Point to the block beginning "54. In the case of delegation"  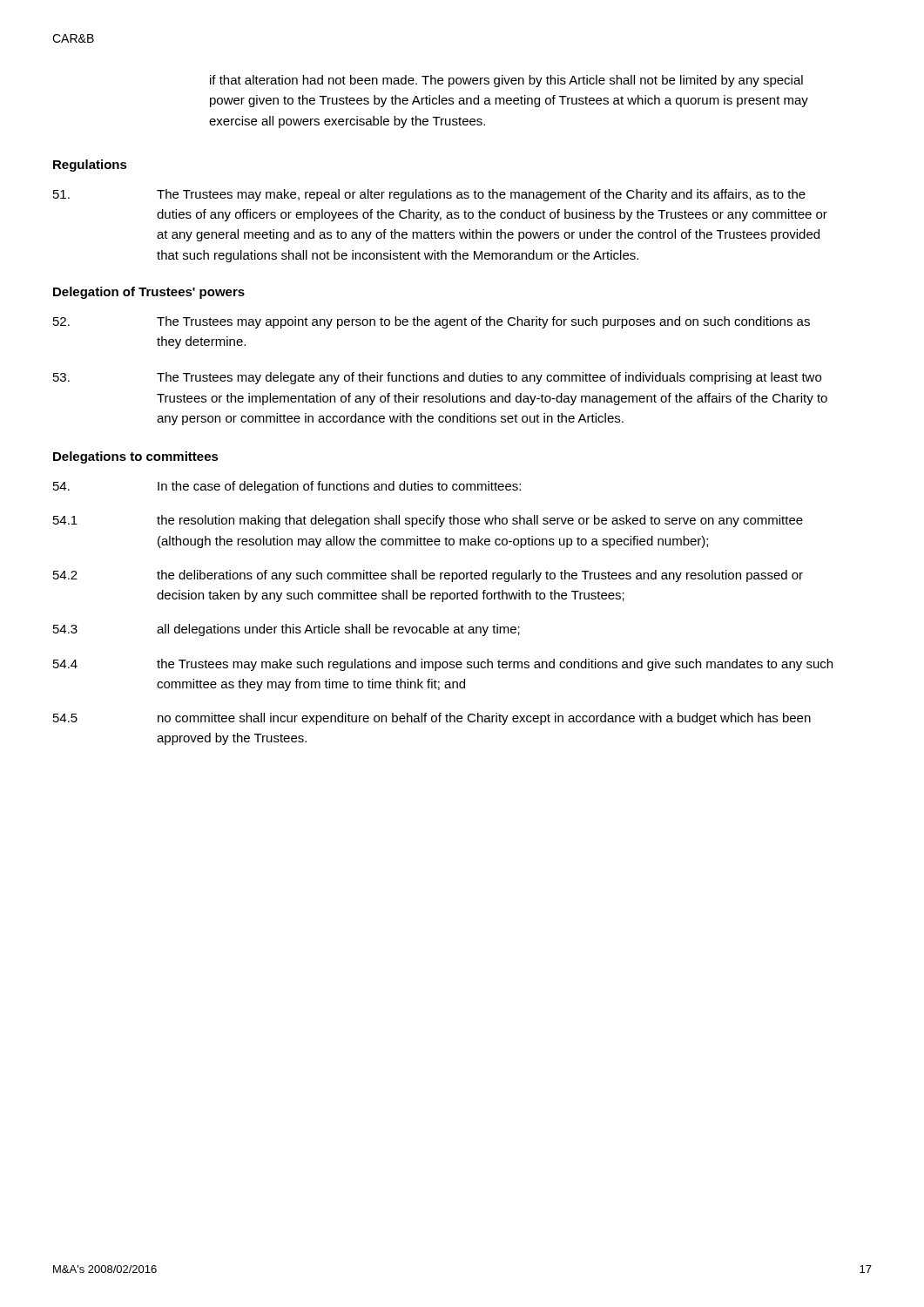tap(445, 486)
